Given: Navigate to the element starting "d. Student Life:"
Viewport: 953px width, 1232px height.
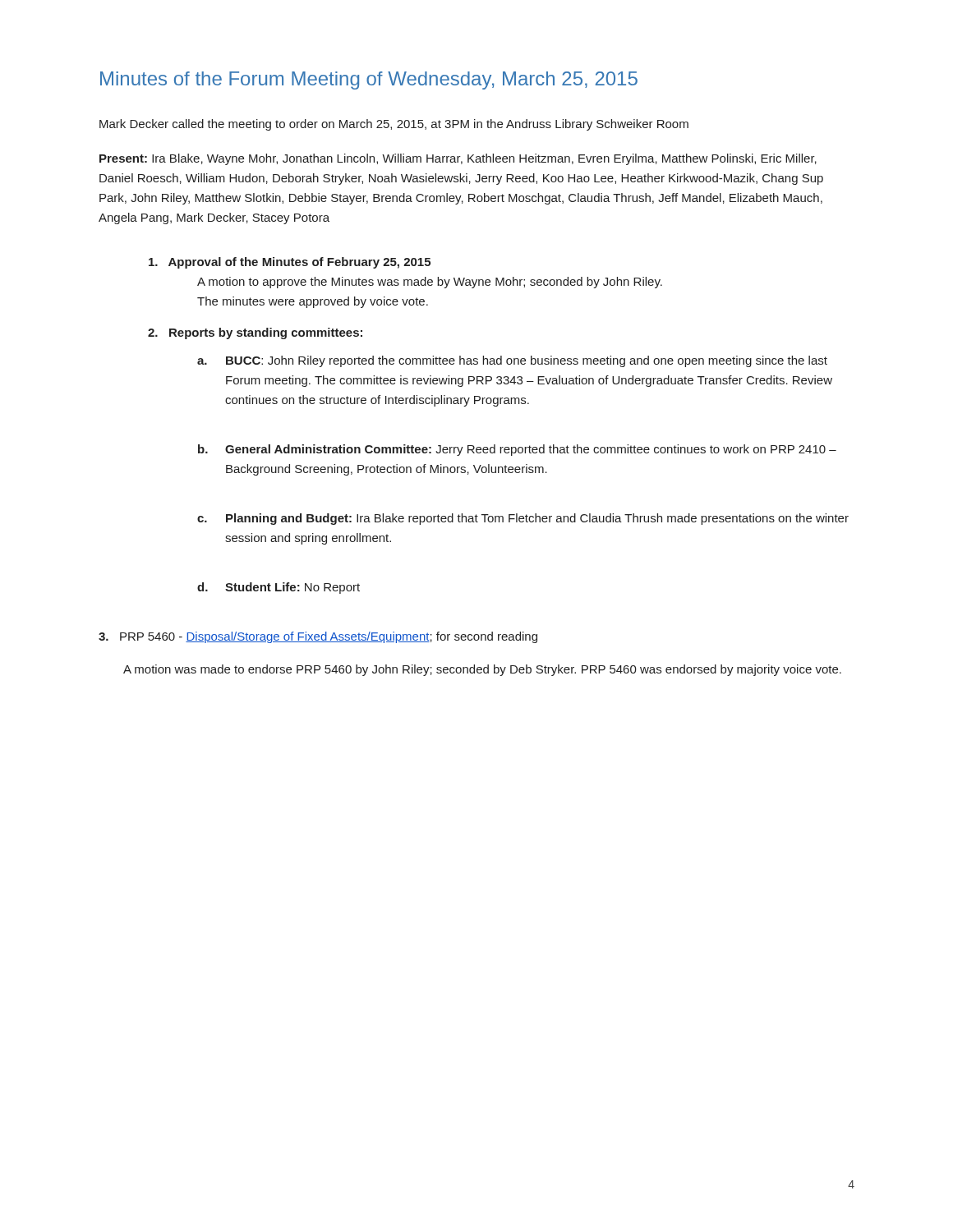Looking at the screenshot, I should 279,587.
